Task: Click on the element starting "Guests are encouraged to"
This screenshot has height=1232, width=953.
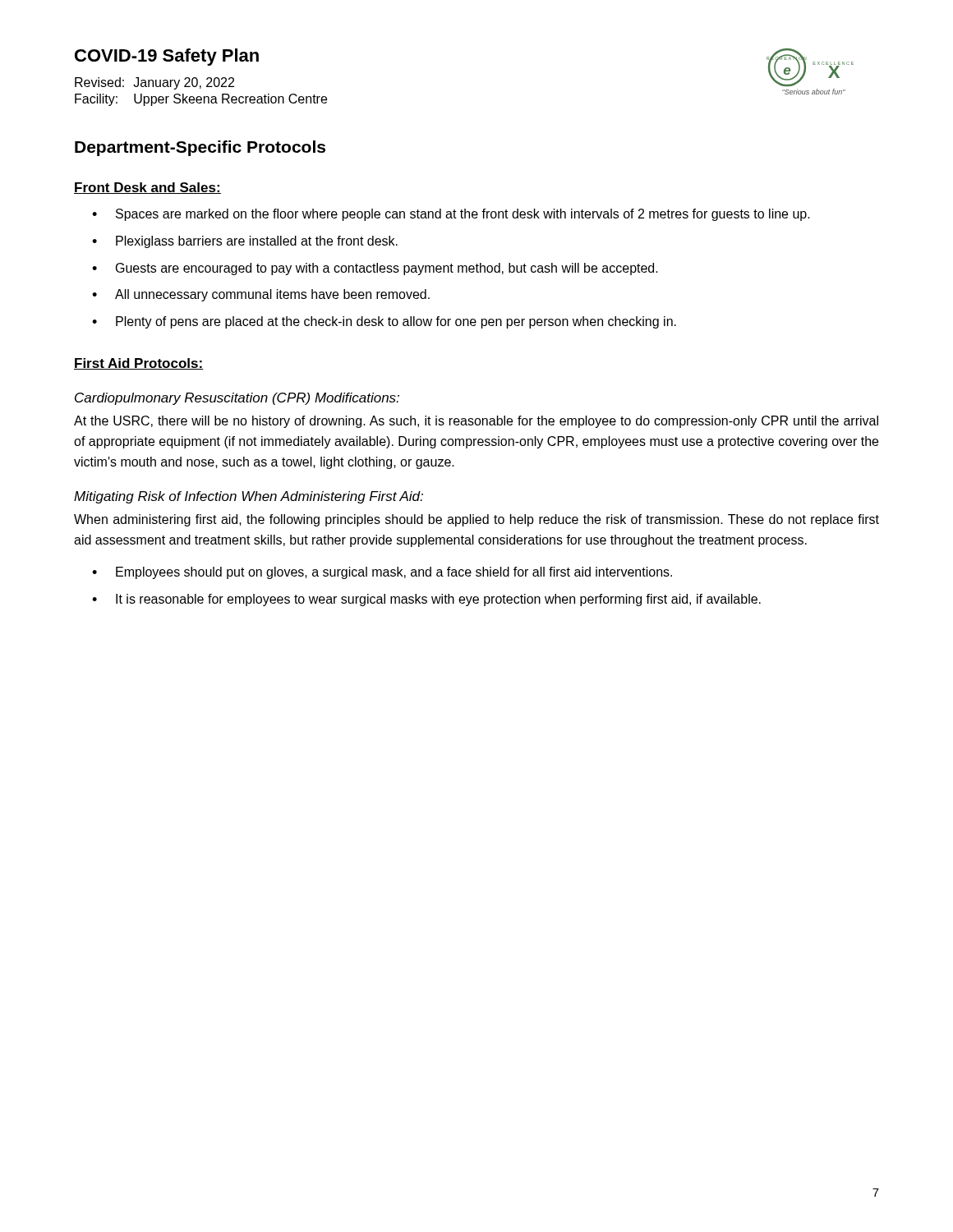Action: [387, 268]
